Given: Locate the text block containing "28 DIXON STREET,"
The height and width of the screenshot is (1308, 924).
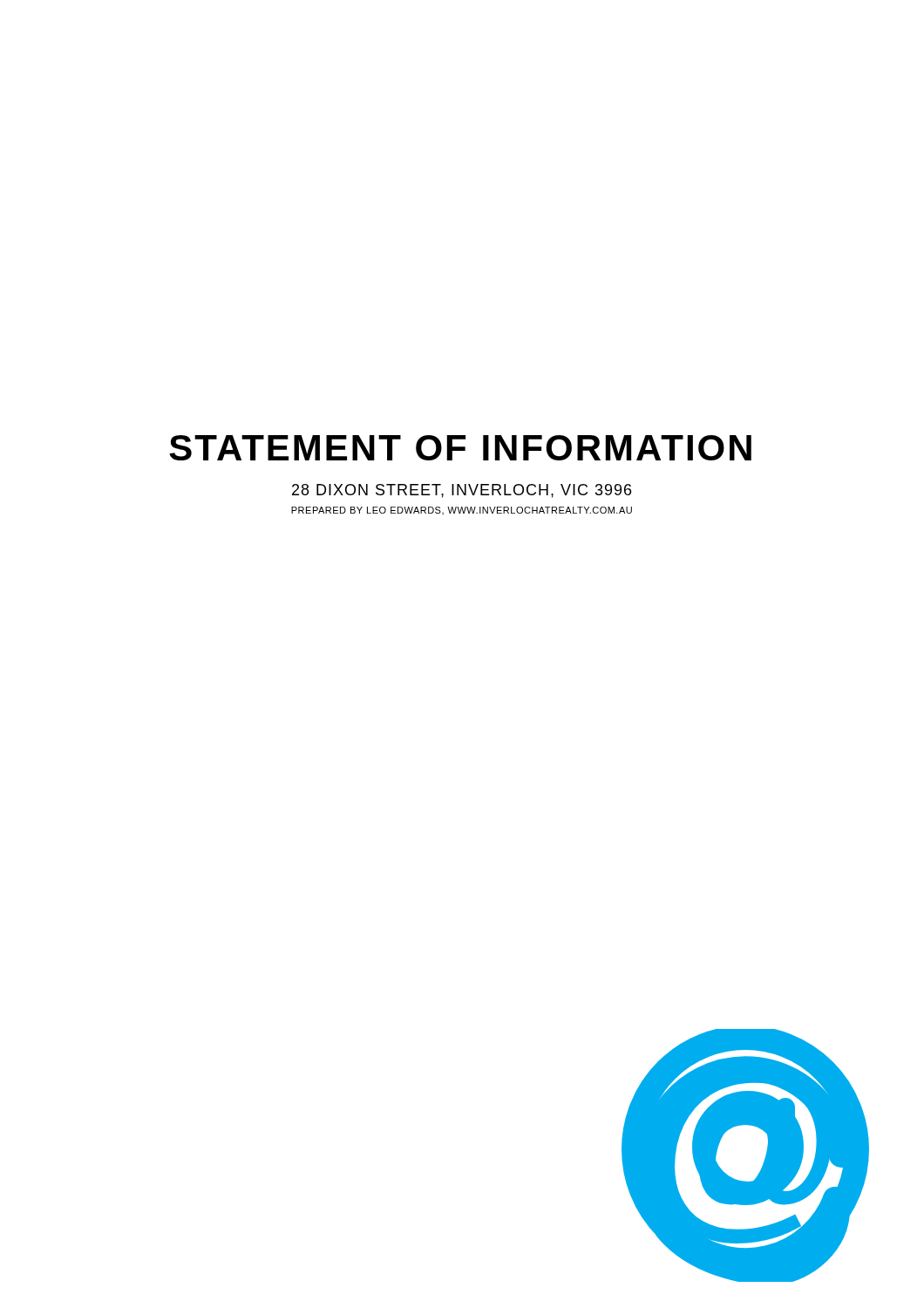Looking at the screenshot, I should click(462, 490).
